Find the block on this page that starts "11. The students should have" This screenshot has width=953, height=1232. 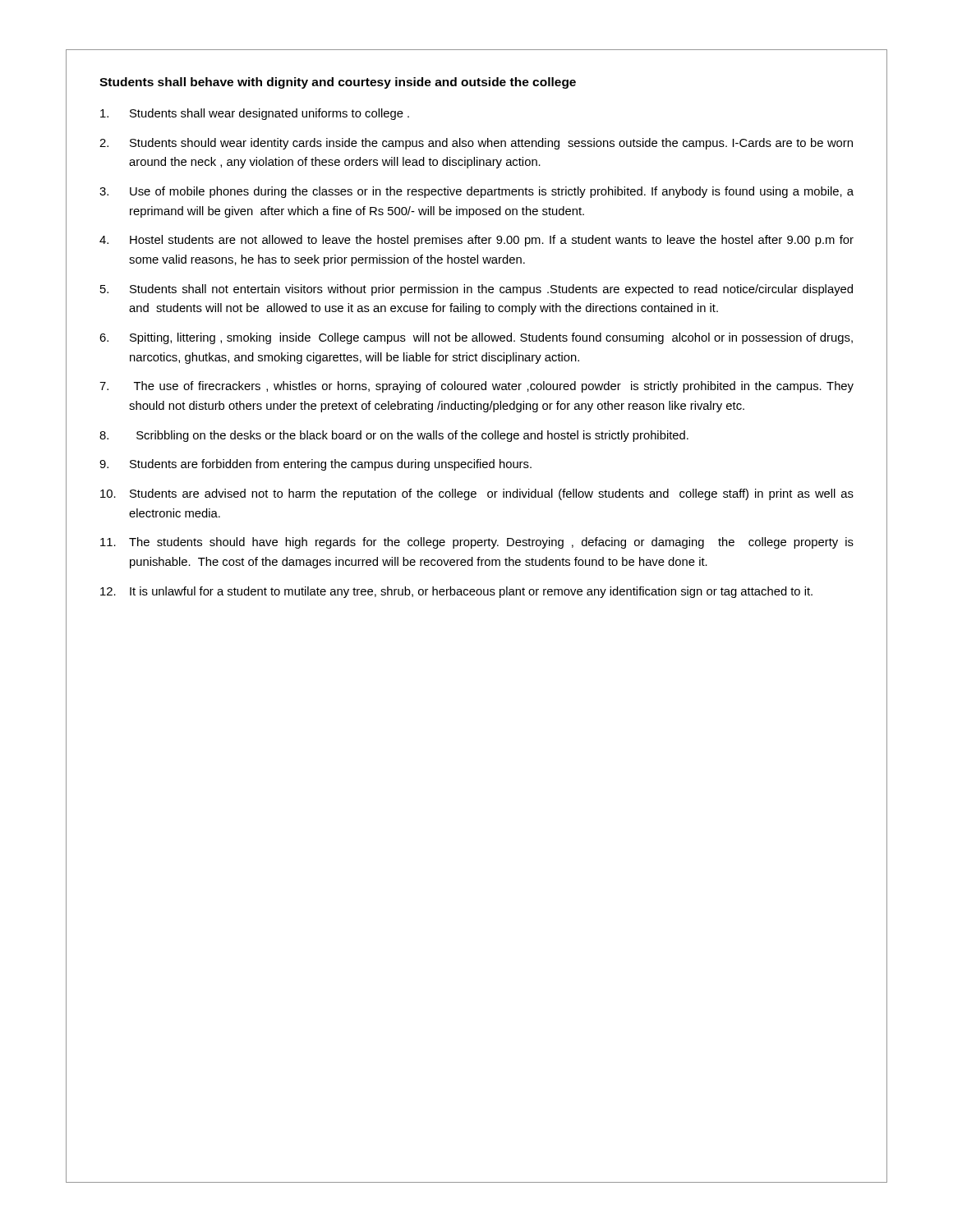pyautogui.click(x=476, y=553)
